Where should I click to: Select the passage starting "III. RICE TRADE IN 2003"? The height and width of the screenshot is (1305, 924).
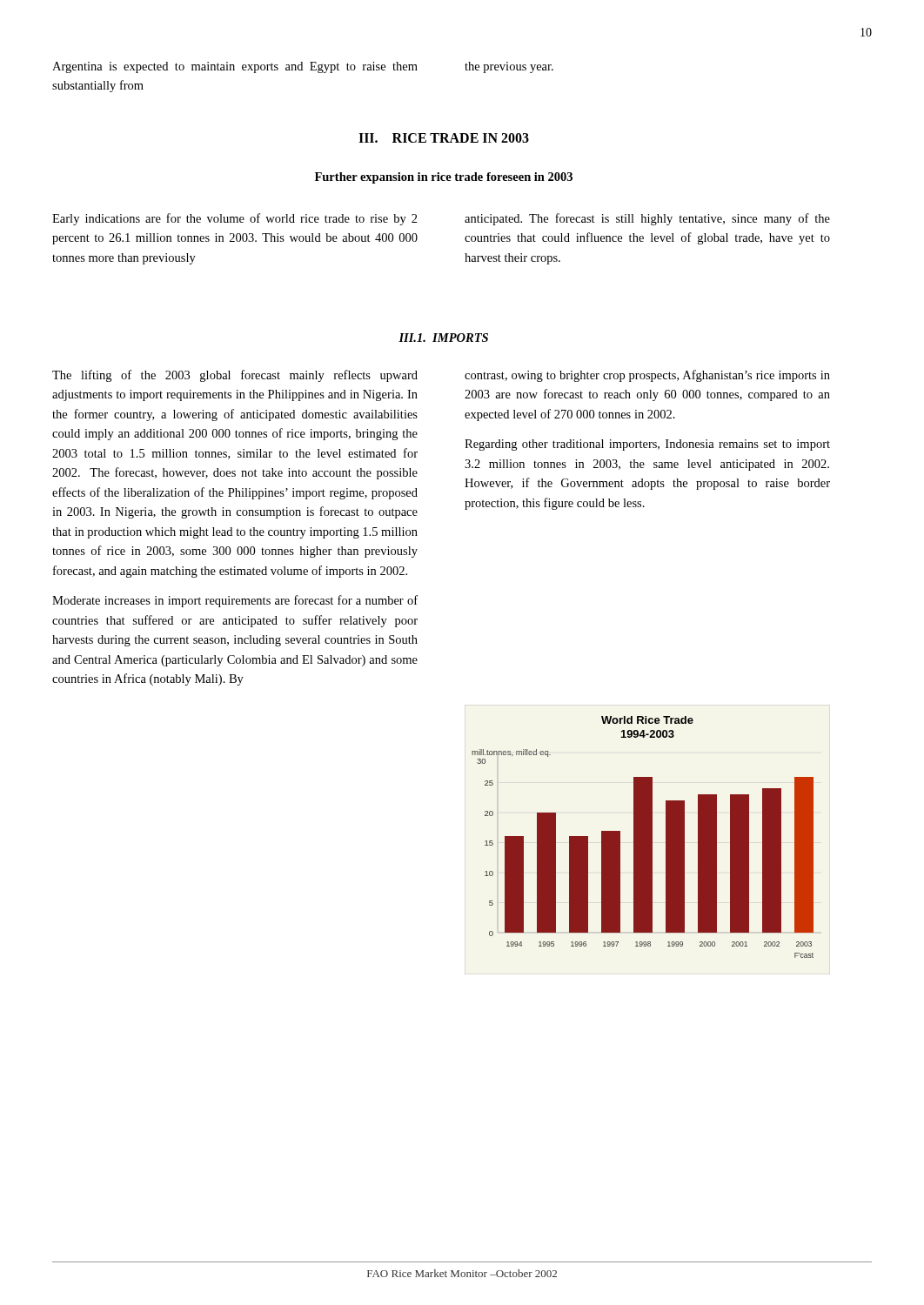[444, 138]
